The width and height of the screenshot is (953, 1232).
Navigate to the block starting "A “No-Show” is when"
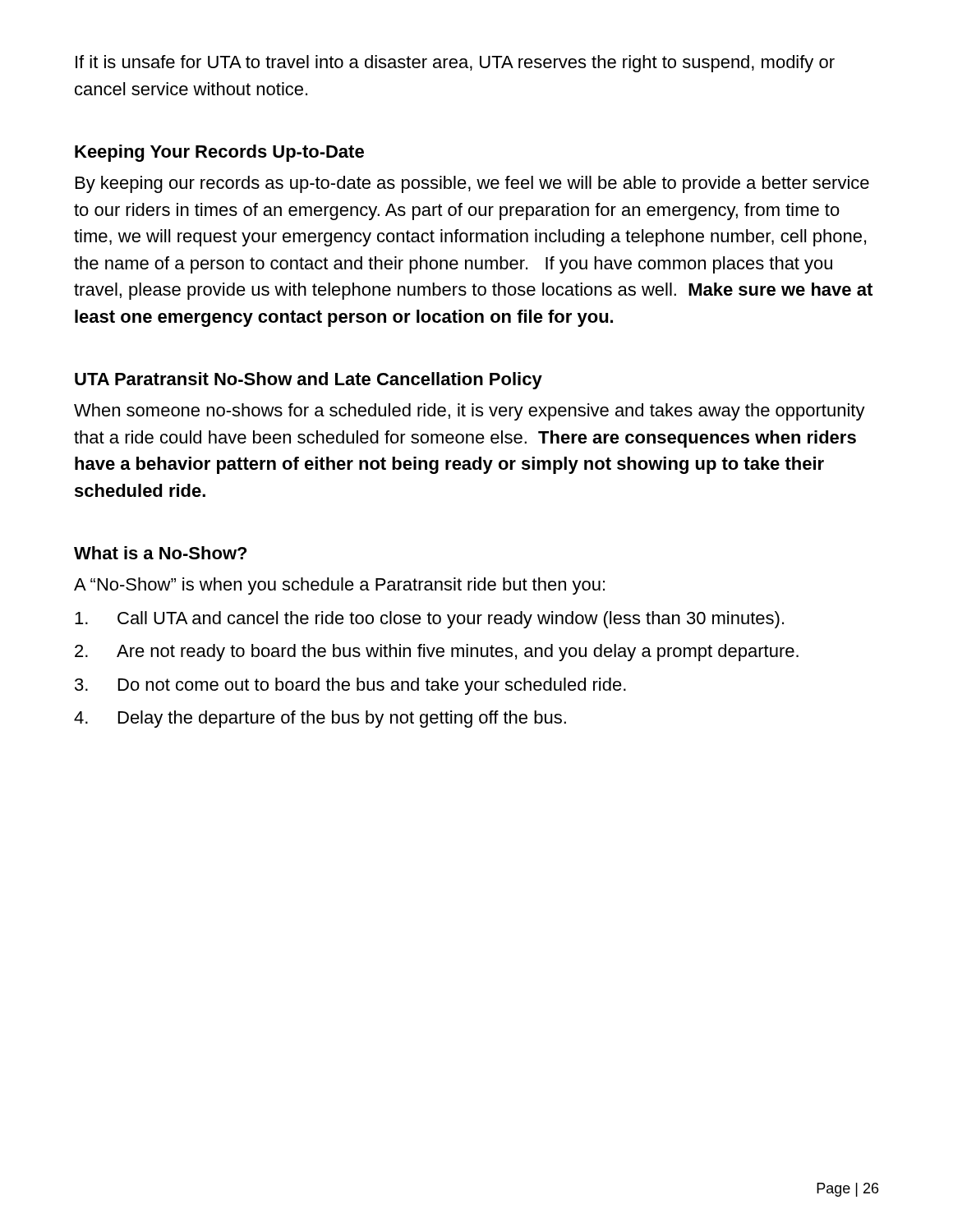(340, 585)
